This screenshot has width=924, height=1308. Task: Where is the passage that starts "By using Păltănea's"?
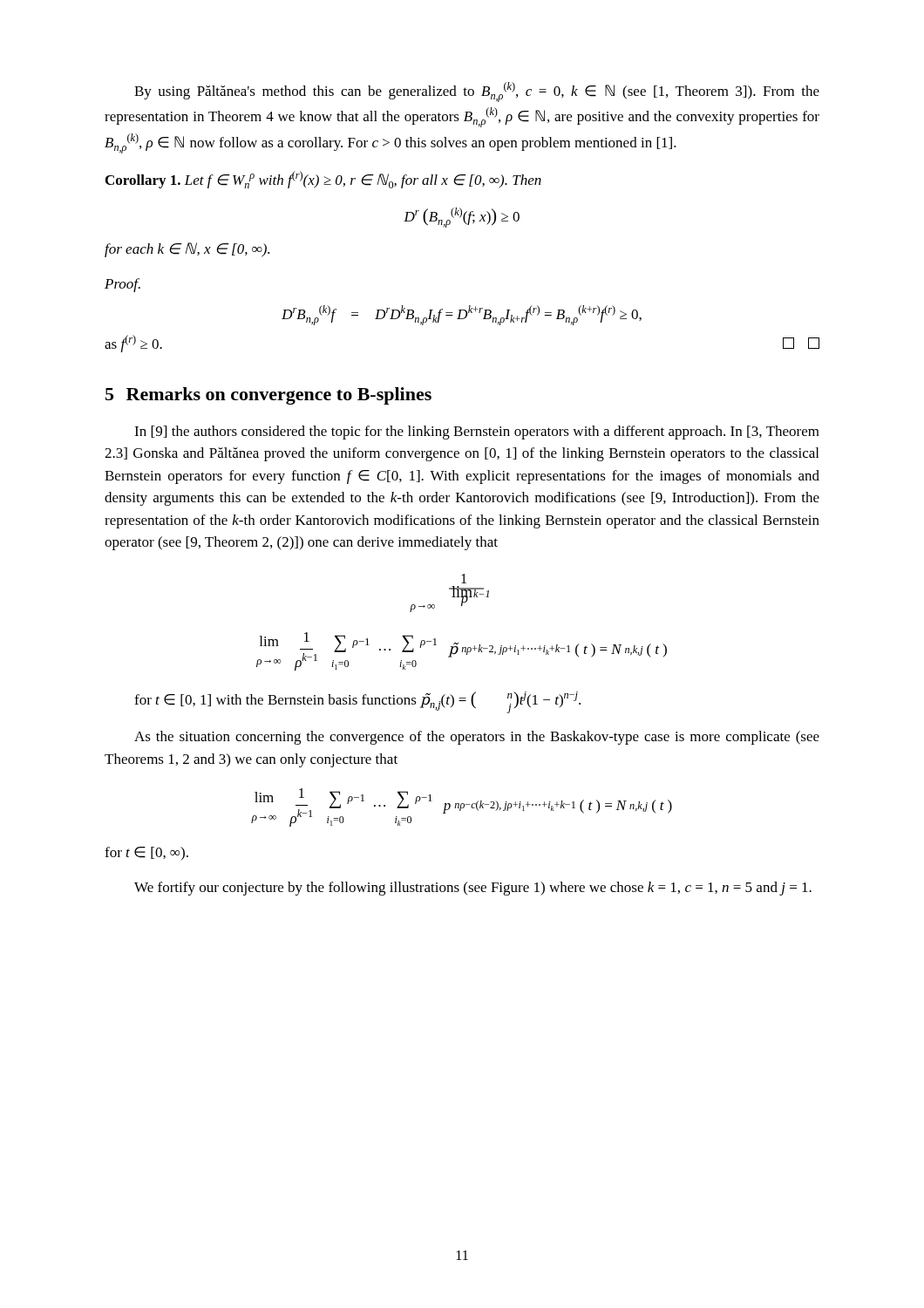tap(462, 117)
